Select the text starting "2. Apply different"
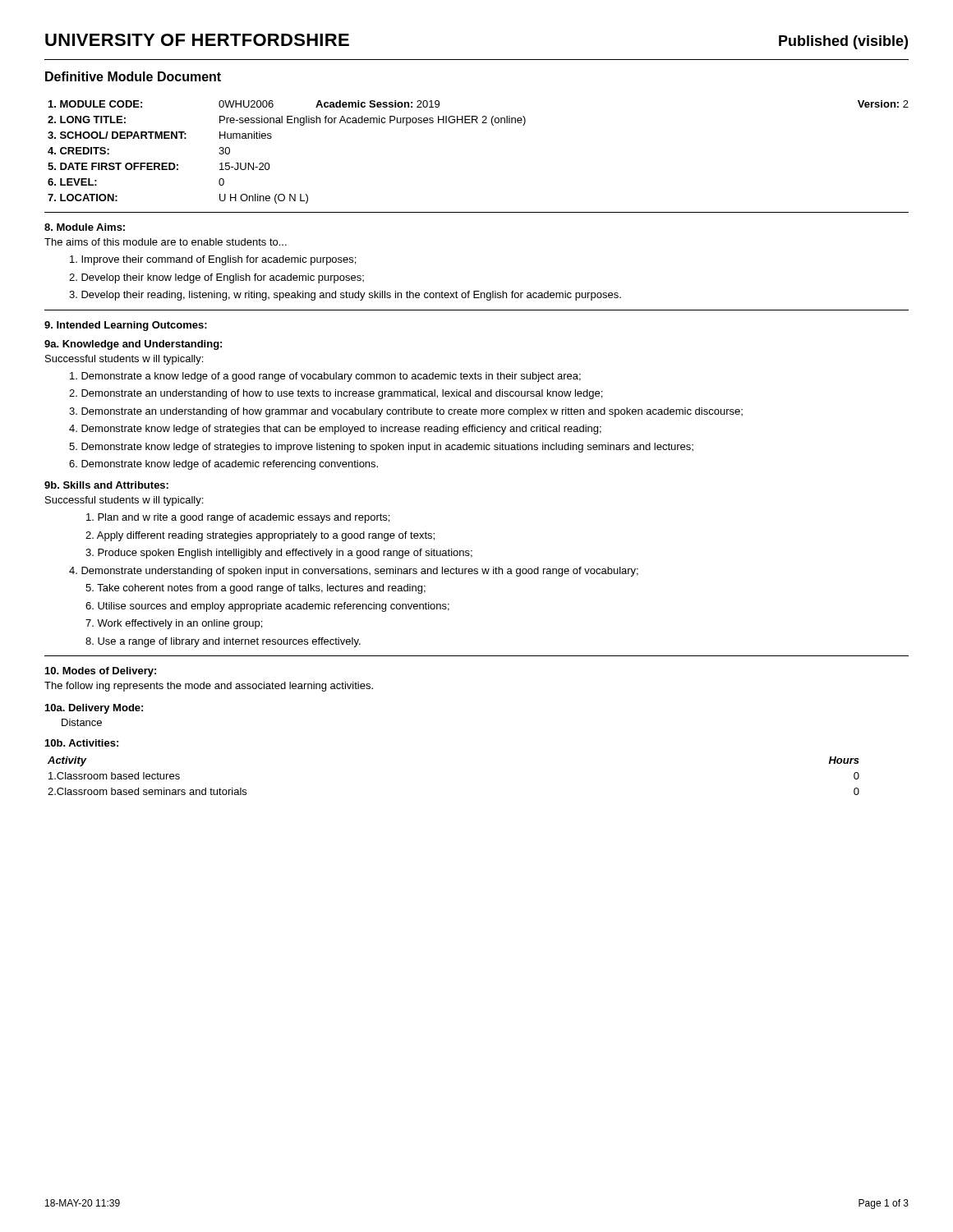This screenshot has width=953, height=1232. pos(261,535)
